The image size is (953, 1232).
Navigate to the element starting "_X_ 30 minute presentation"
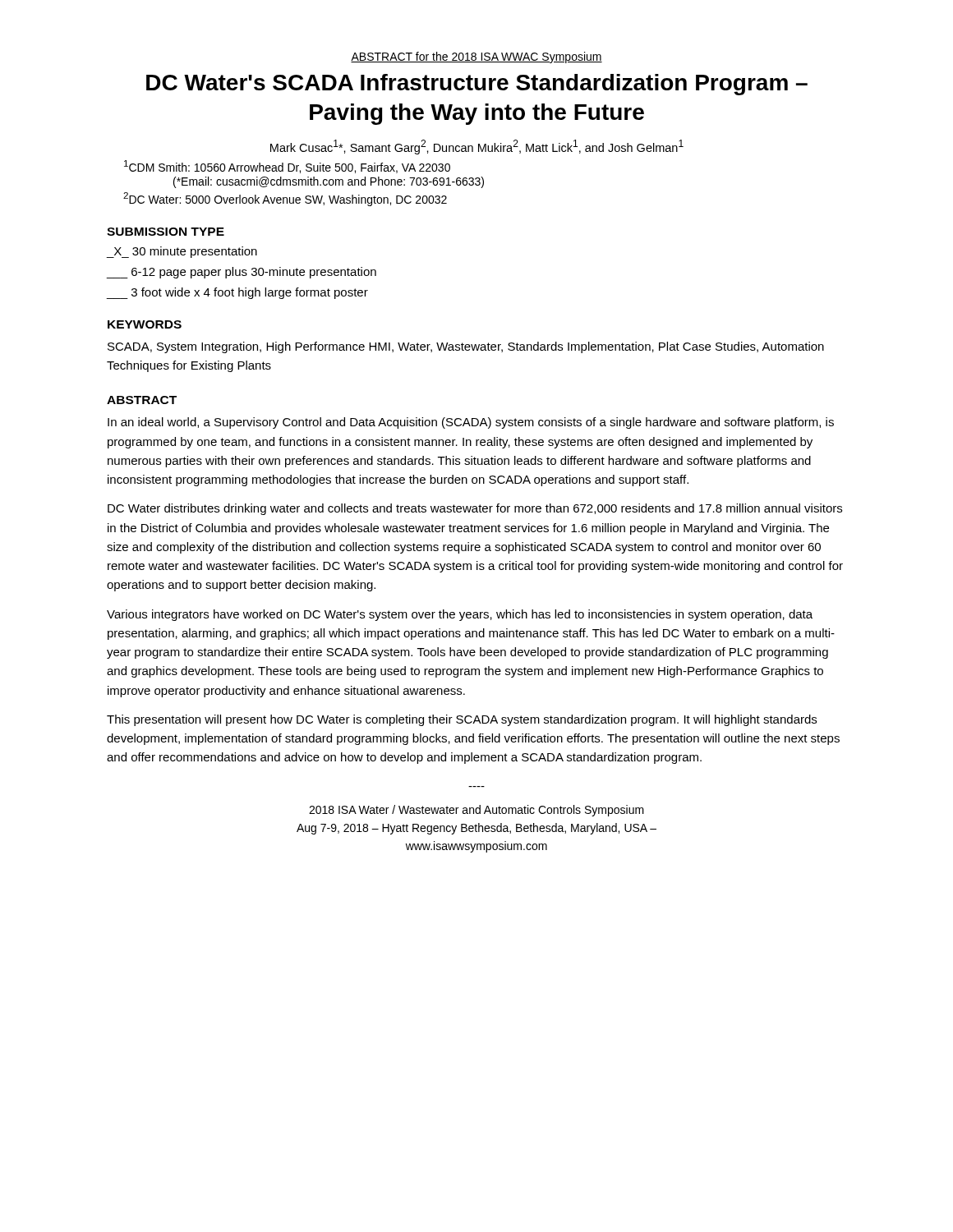click(x=182, y=251)
